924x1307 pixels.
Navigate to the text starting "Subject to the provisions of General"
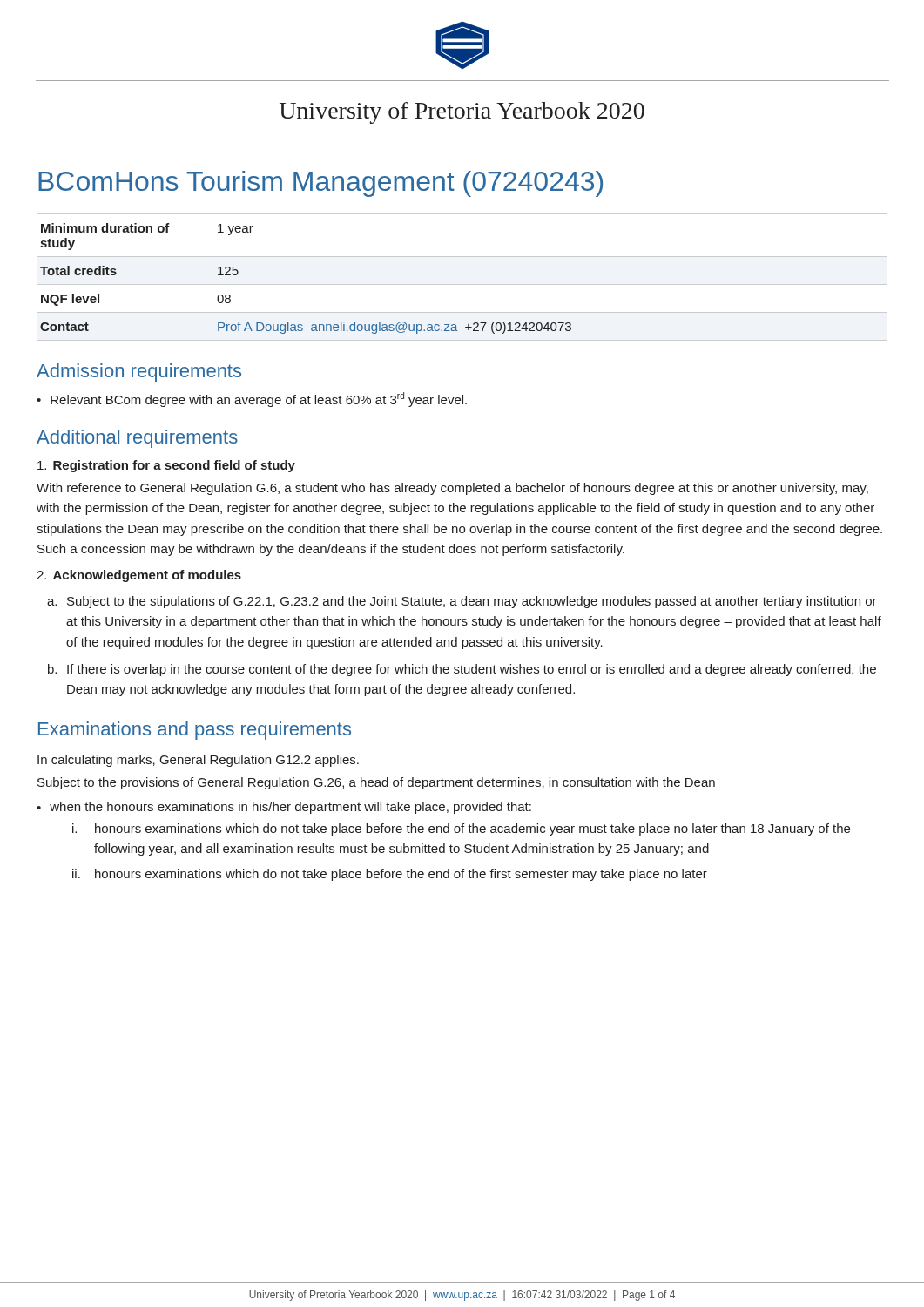tap(376, 782)
